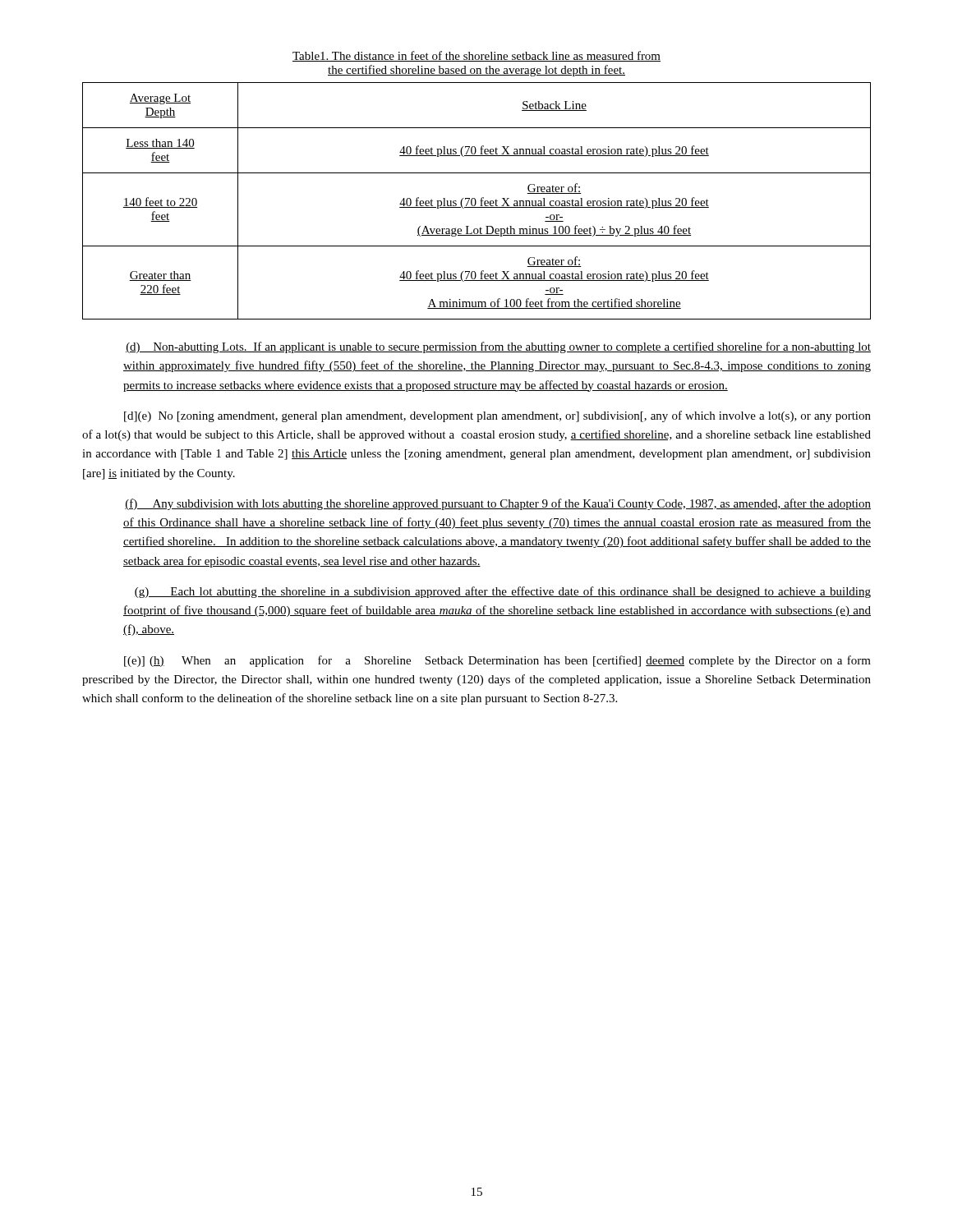Image resolution: width=953 pixels, height=1232 pixels.
Task: Where is the passage that starts "[d](e) No [zoning amendment,"?
Action: (476, 444)
